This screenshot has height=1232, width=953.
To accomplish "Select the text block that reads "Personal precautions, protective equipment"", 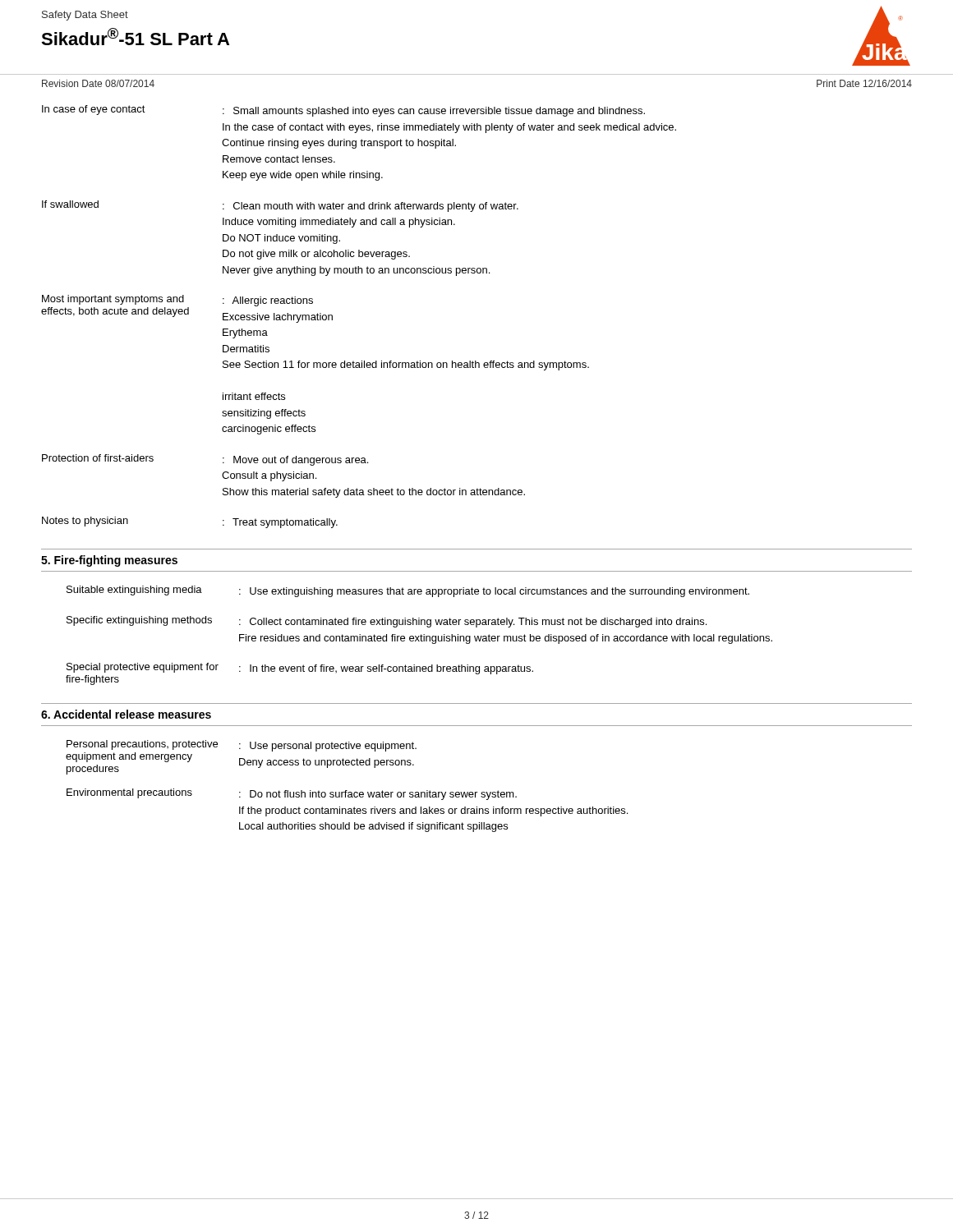I will coord(241,757).
